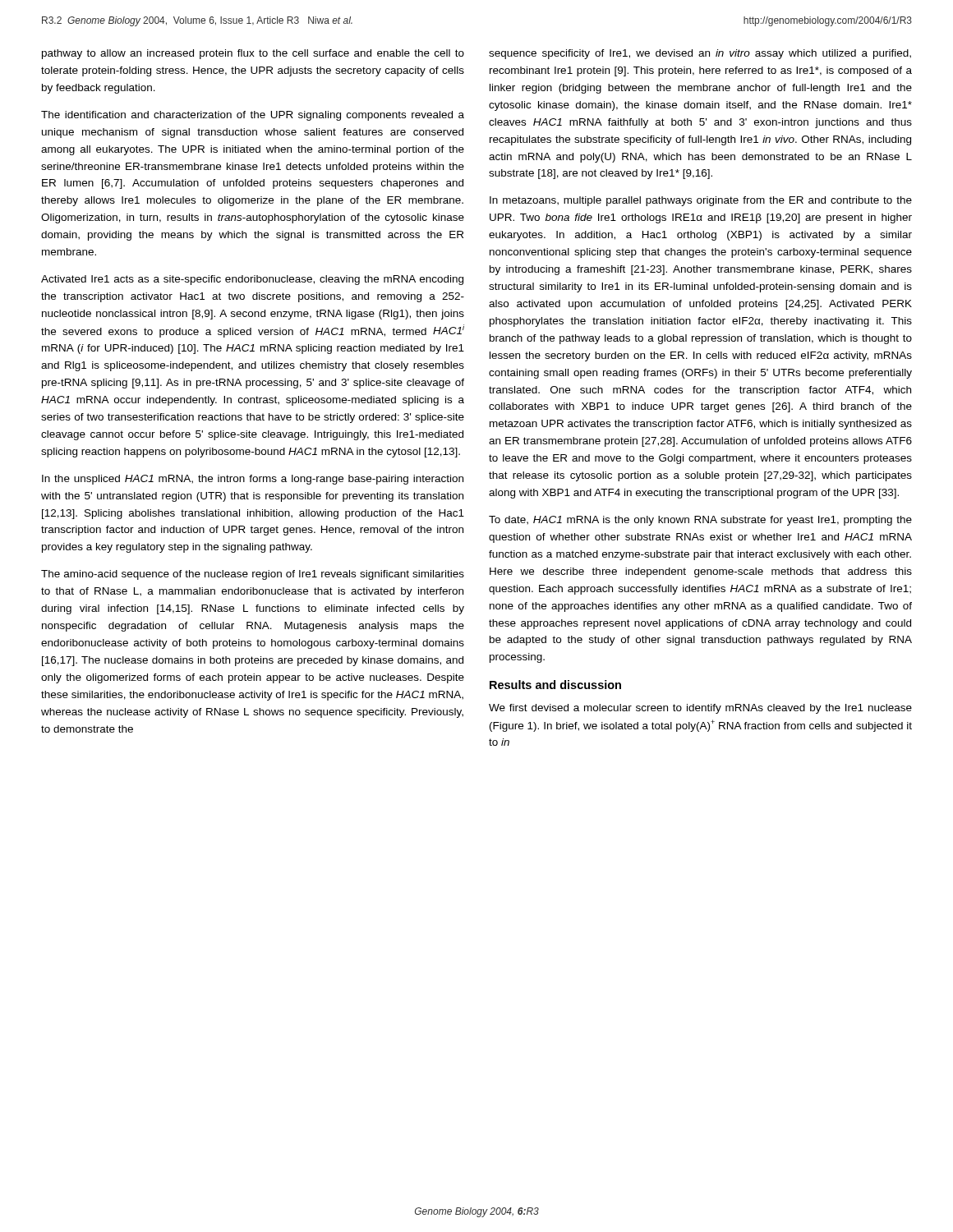Click the passage that begins "We first devised a"
Viewport: 953px width, 1232px height.
click(x=700, y=726)
